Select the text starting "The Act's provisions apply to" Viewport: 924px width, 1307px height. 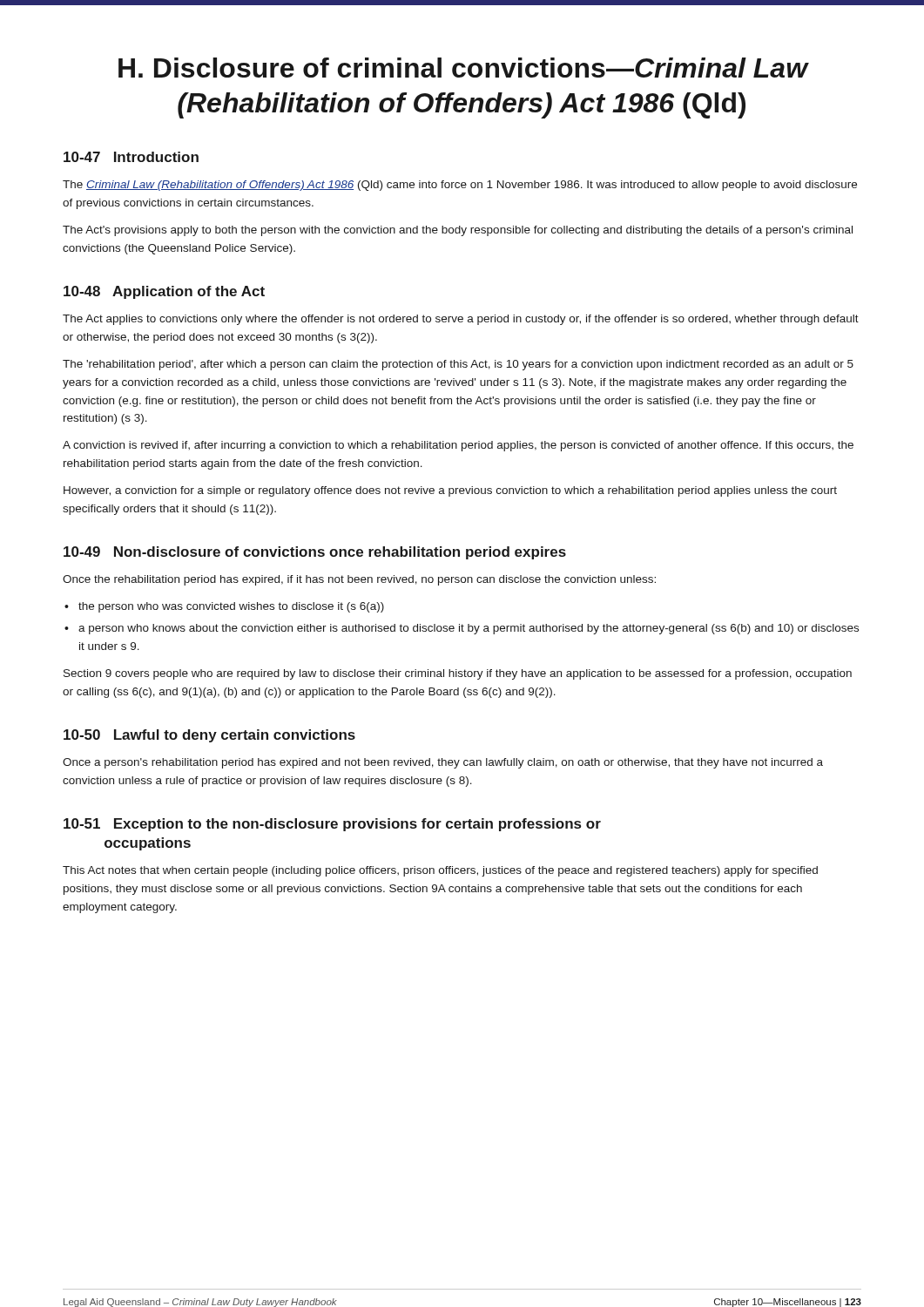(x=462, y=240)
